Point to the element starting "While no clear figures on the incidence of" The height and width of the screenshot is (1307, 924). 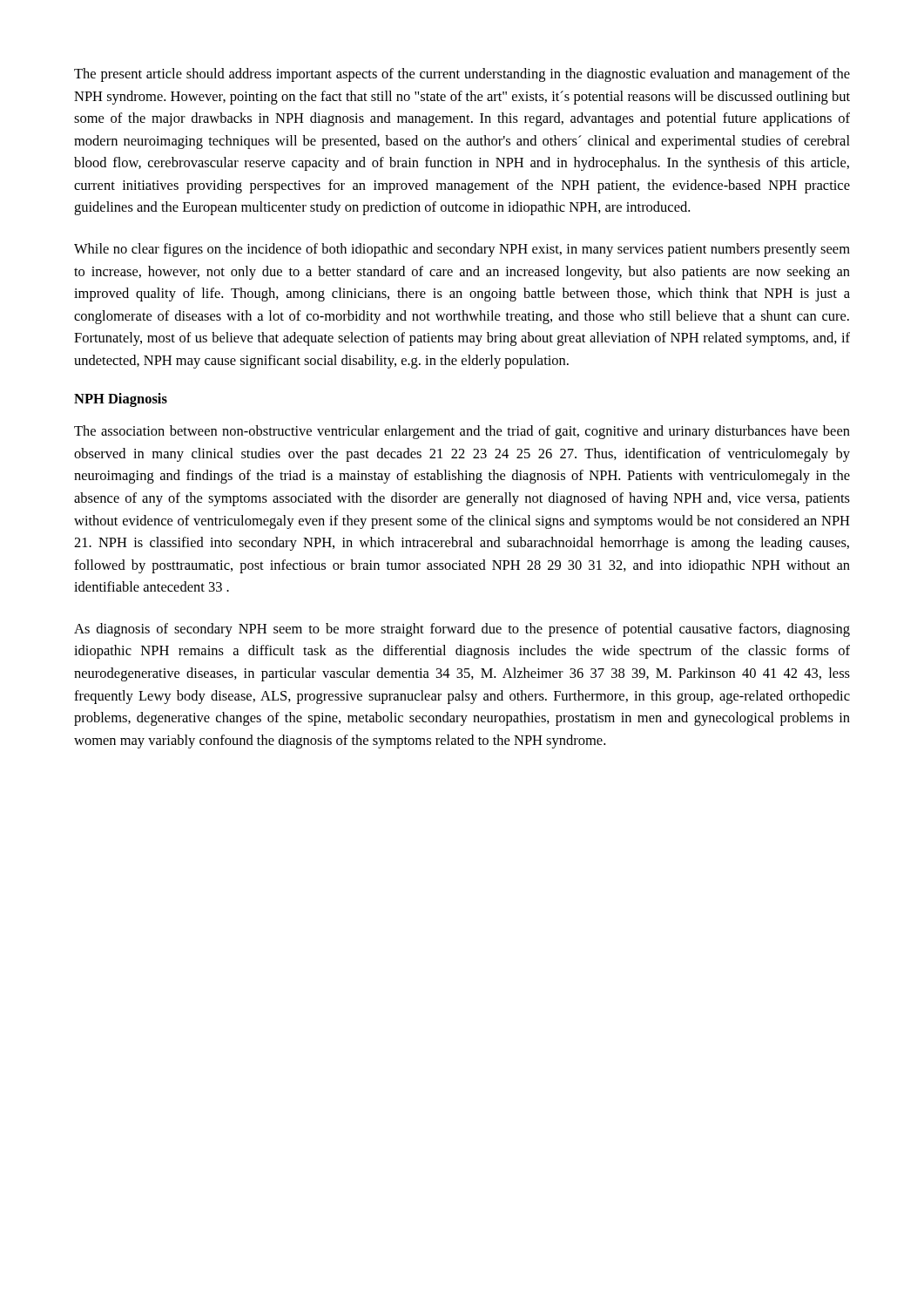coord(462,304)
